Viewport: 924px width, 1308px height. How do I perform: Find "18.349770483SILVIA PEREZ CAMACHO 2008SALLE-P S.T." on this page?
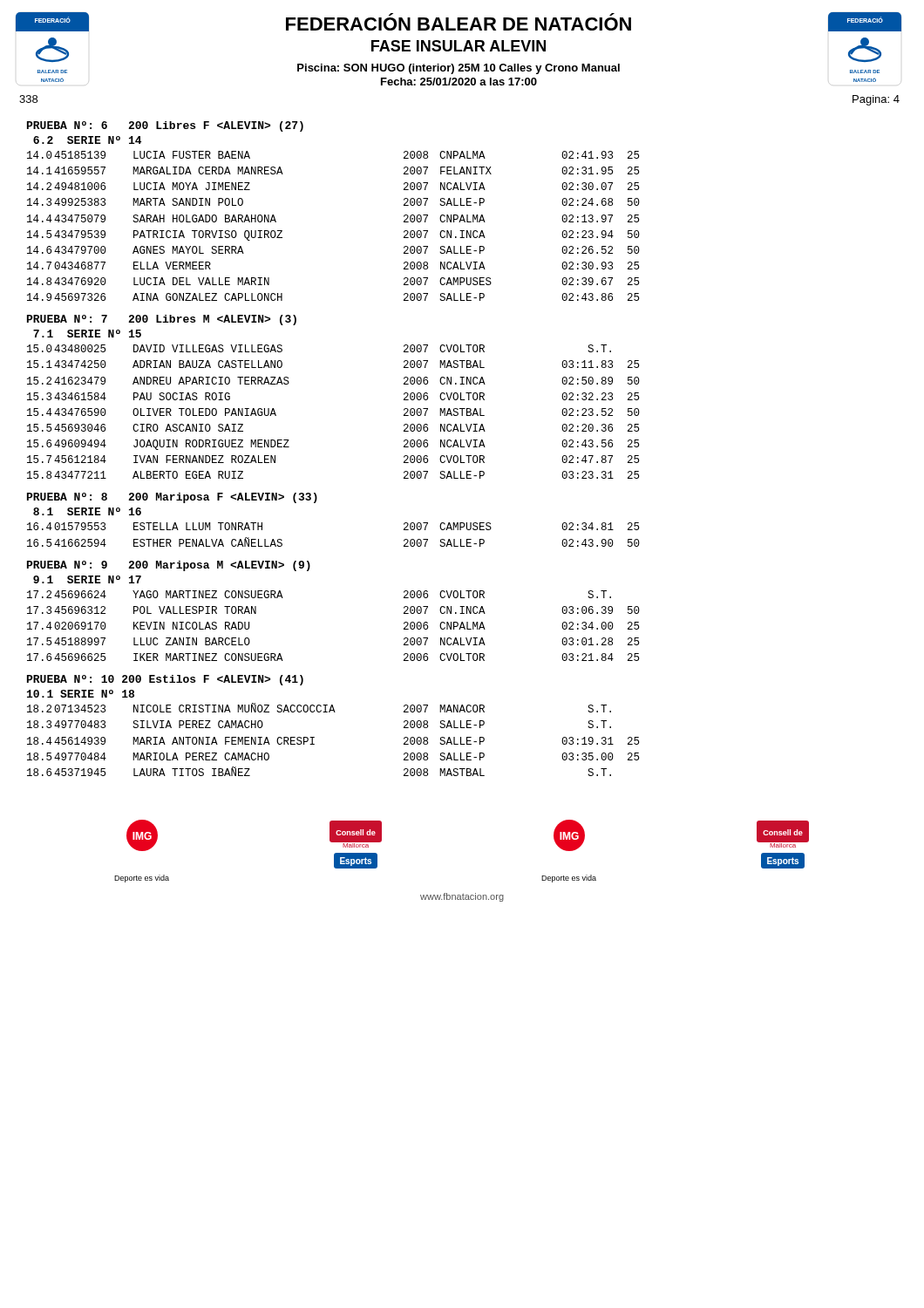(x=63, y=725)
